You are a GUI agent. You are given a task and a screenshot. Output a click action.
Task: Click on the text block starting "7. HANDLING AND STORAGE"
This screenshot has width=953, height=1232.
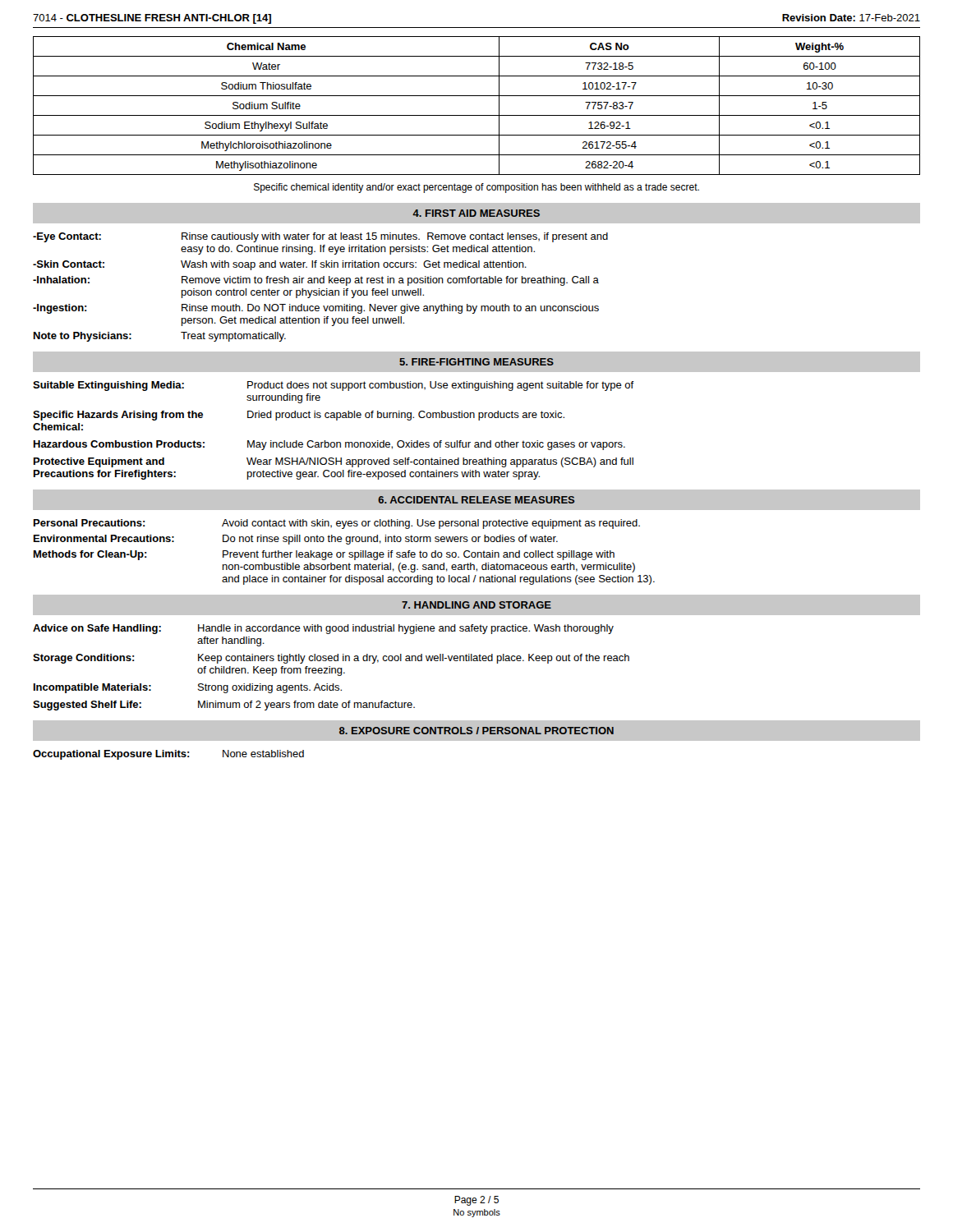pyautogui.click(x=476, y=605)
